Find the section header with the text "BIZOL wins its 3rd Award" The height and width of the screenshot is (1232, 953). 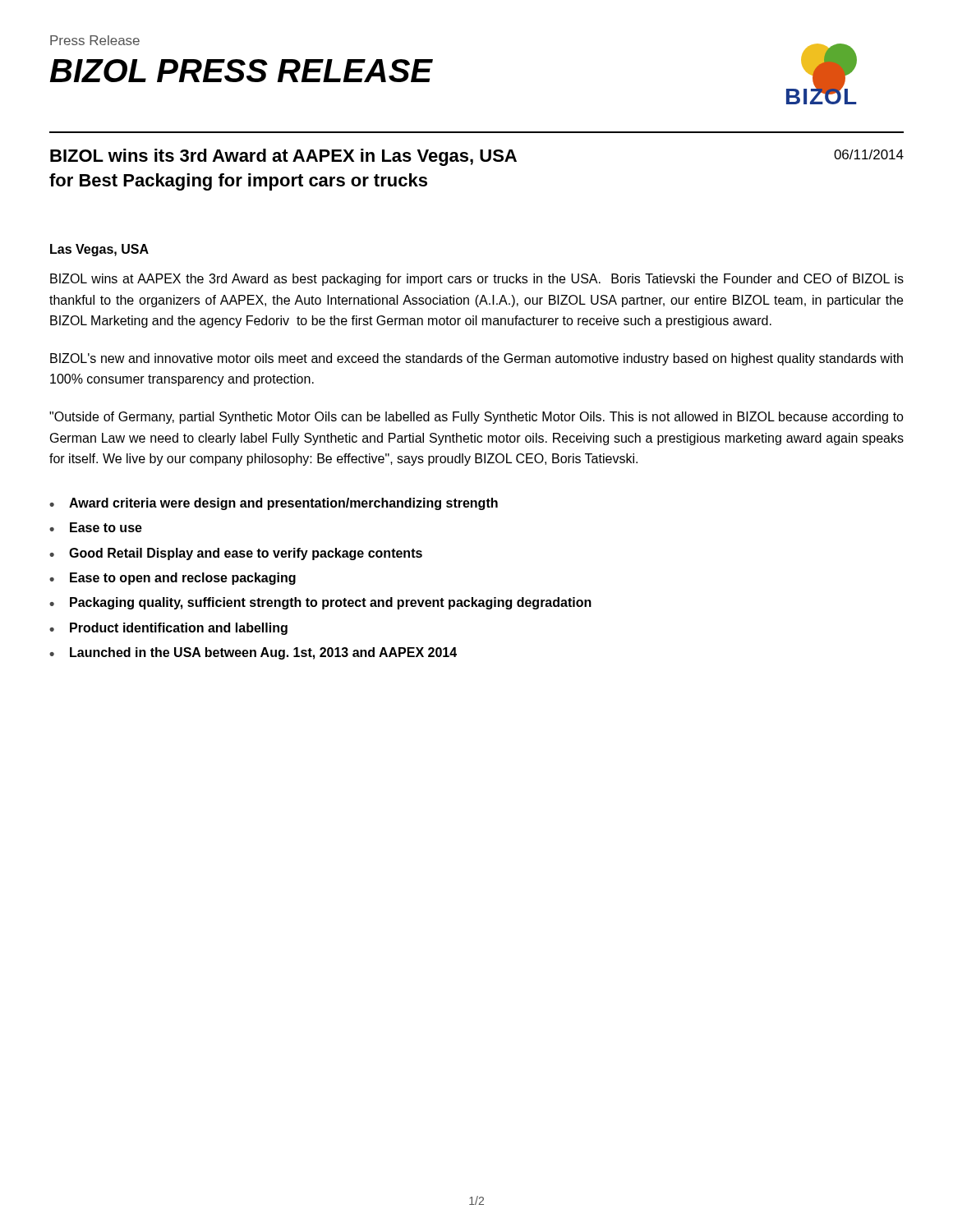283,168
